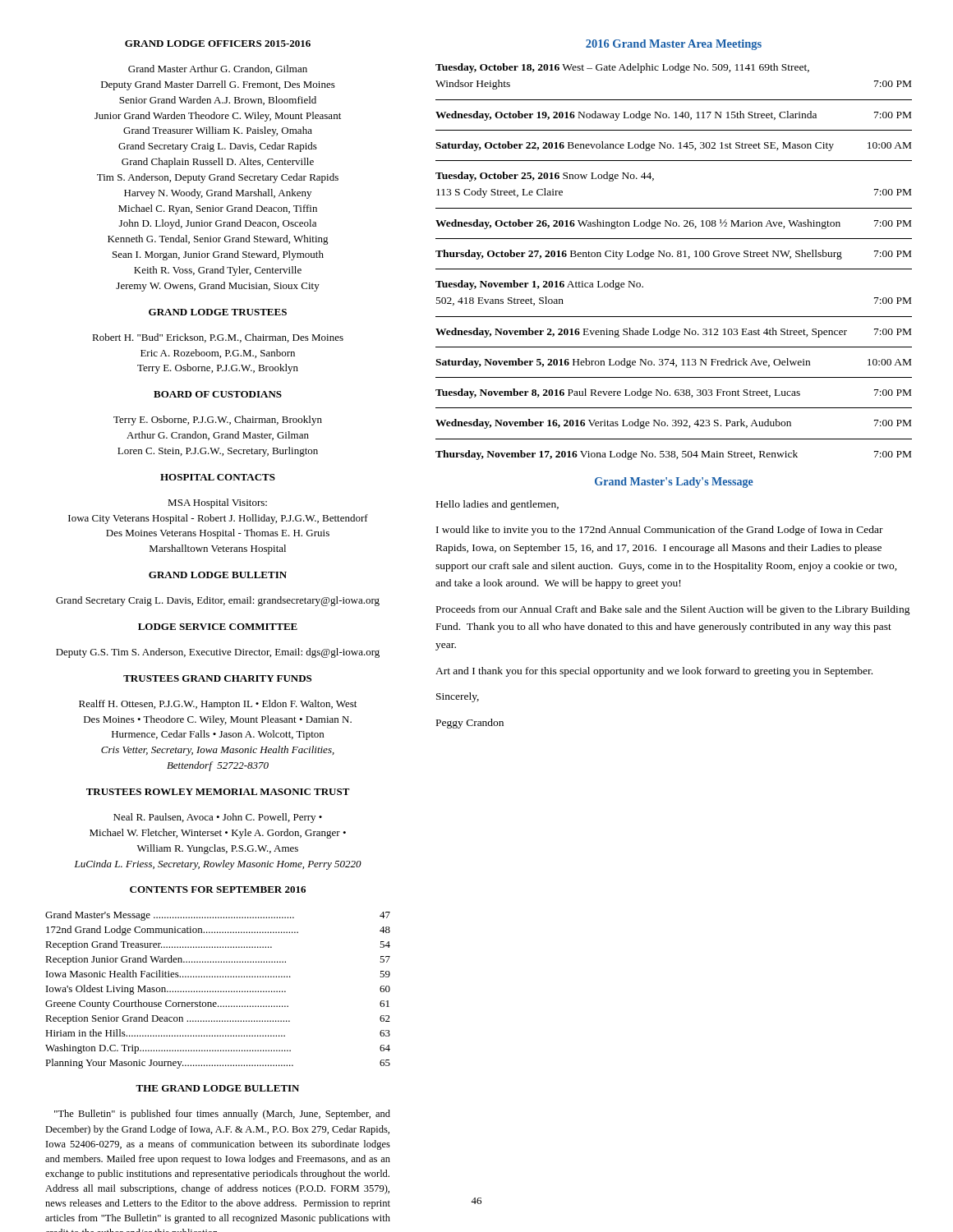This screenshot has width=953, height=1232.
Task: Where is the passage that starts "Tuesday, October 18, 2016"?
Action: point(674,77)
